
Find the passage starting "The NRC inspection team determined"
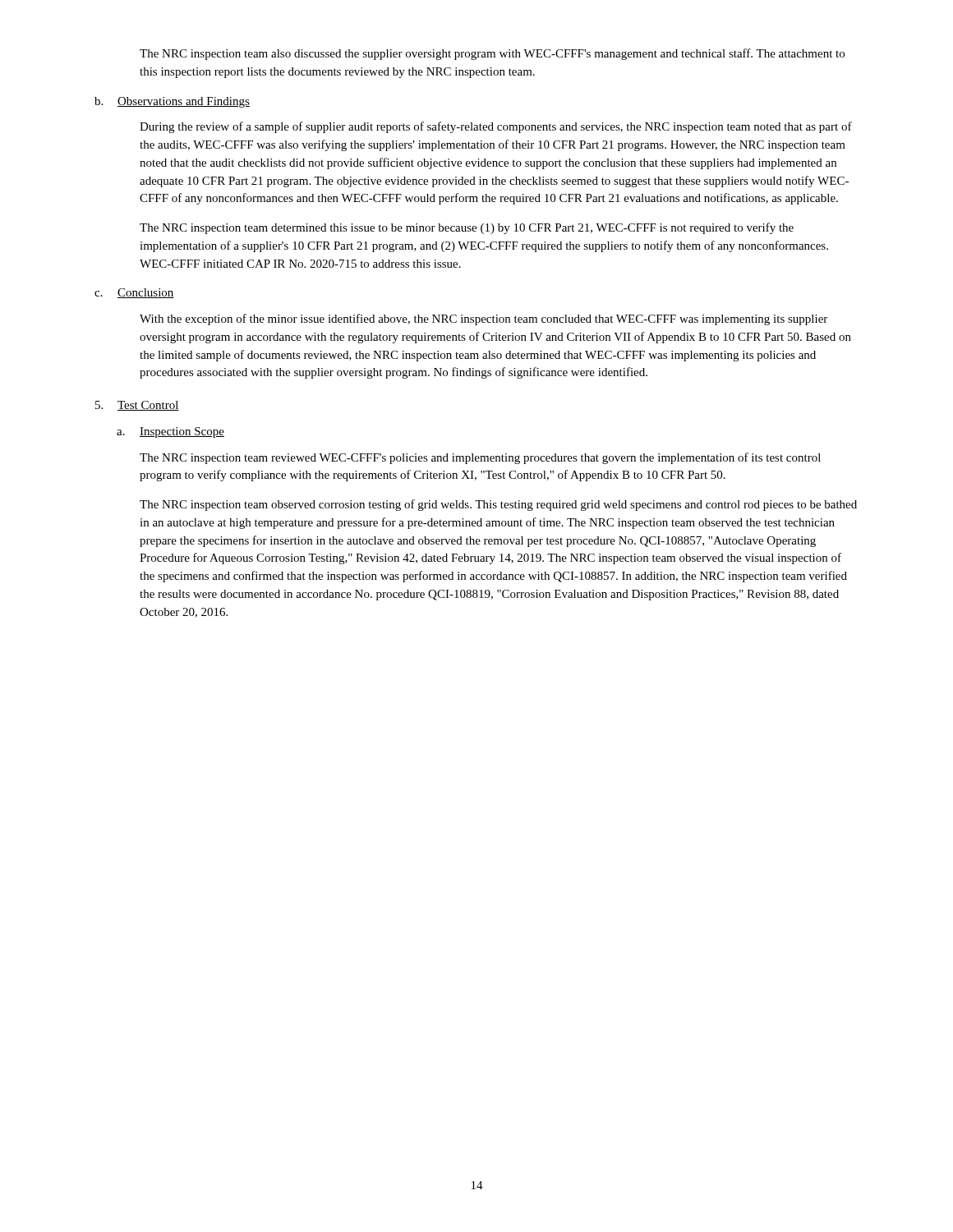pyautogui.click(x=484, y=245)
